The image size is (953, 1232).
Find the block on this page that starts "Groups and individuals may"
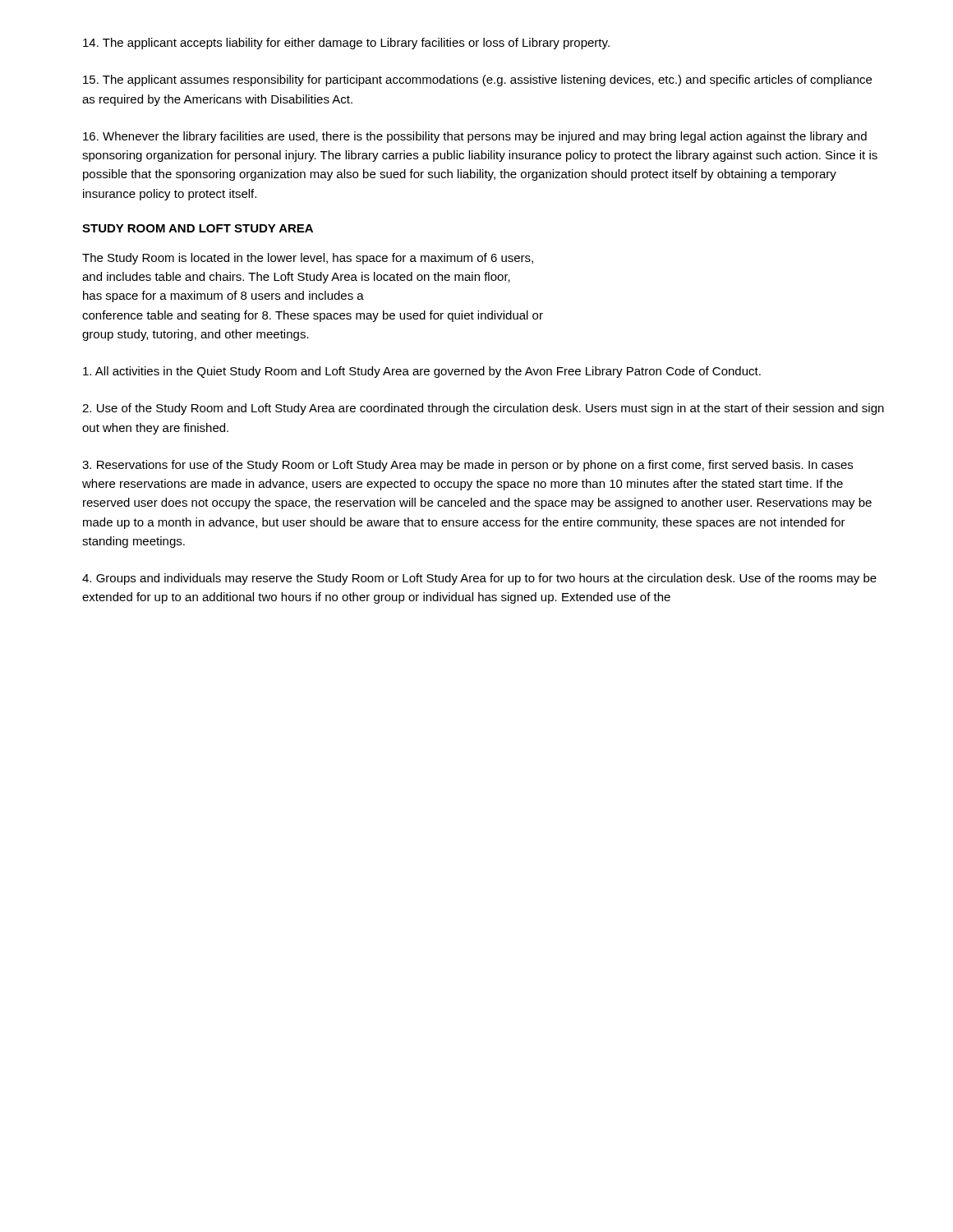(x=479, y=587)
